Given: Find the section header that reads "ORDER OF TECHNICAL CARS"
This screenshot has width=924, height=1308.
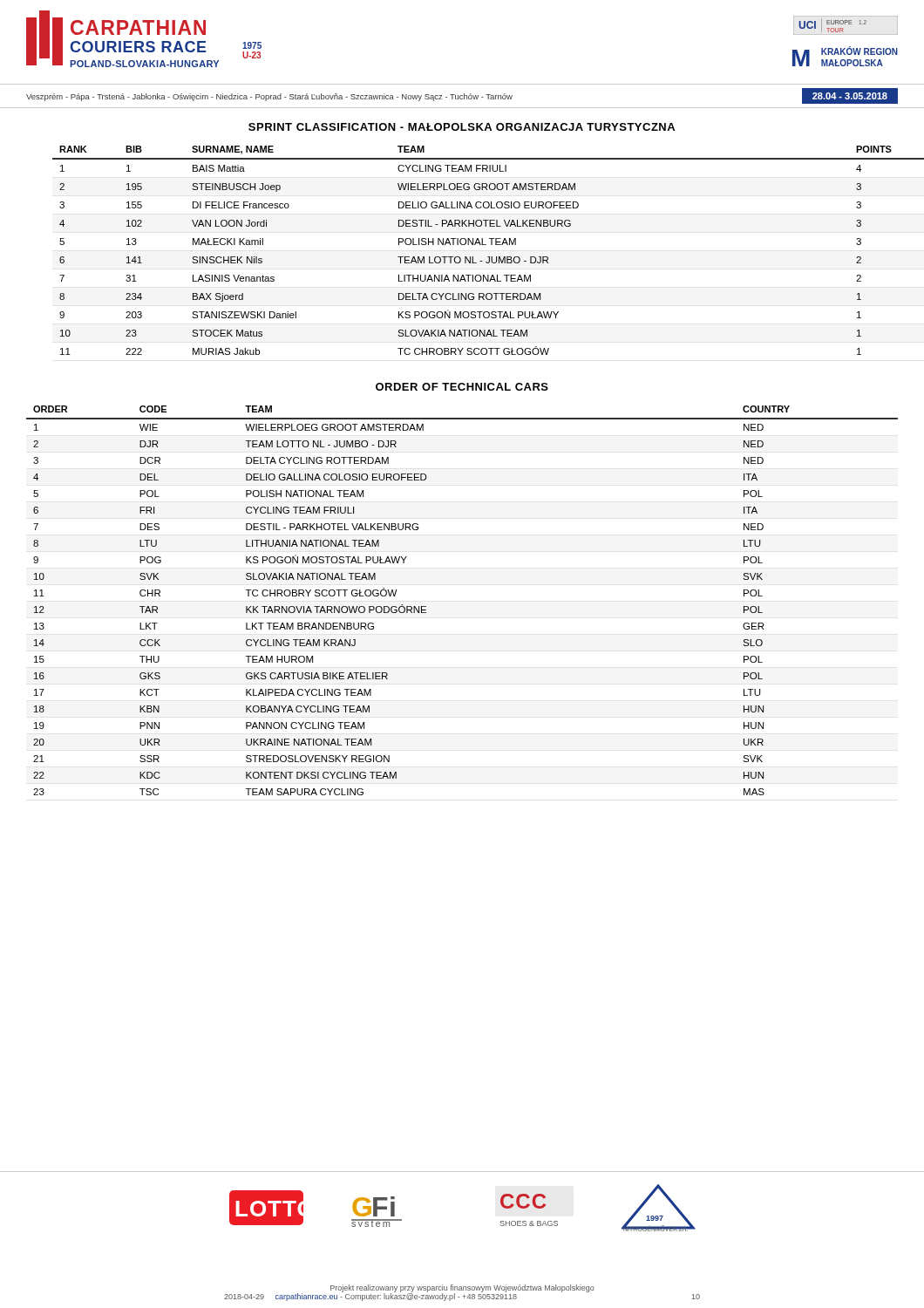Looking at the screenshot, I should pyautogui.click(x=462, y=387).
